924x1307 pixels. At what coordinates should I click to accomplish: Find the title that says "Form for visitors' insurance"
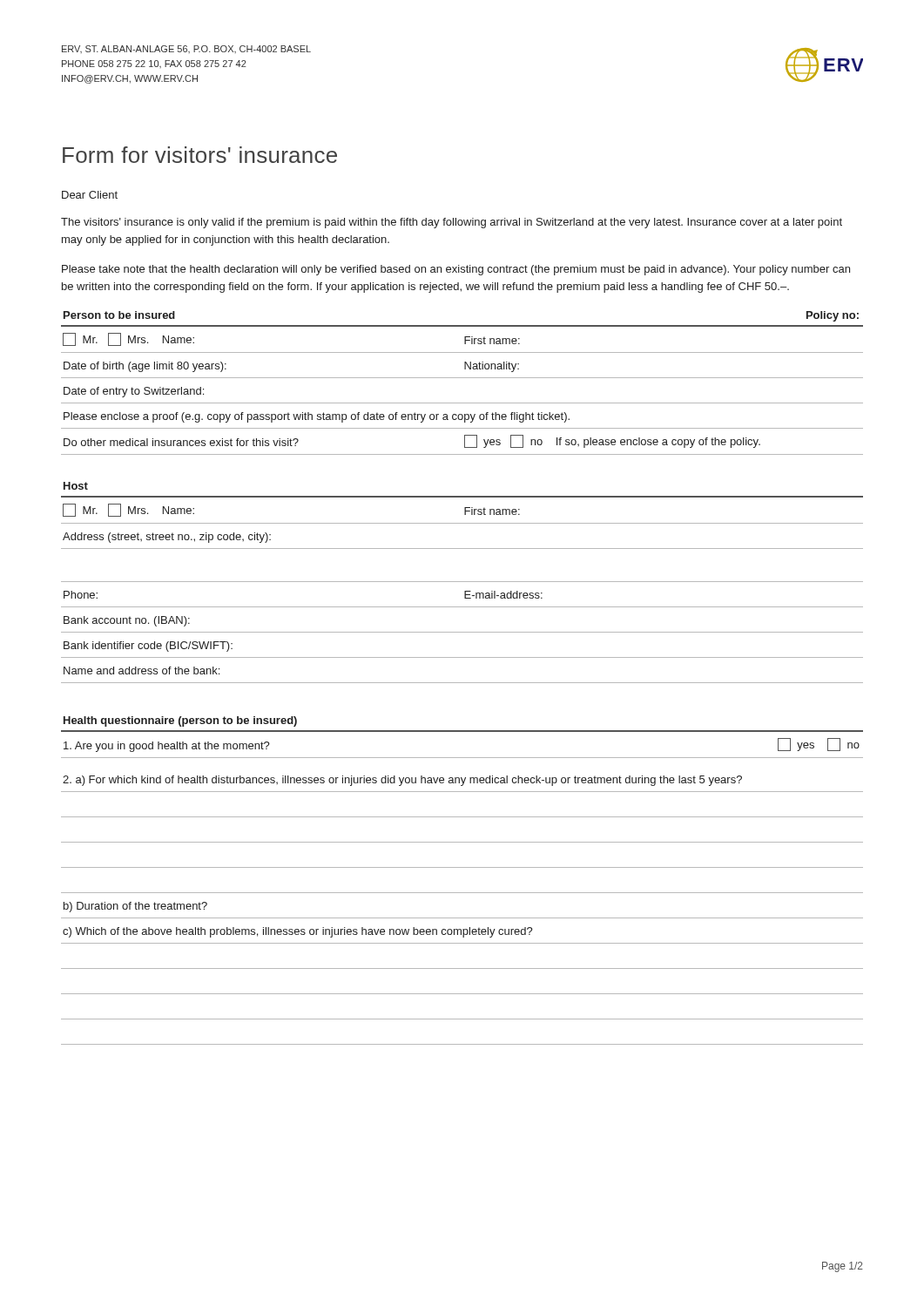click(x=200, y=155)
